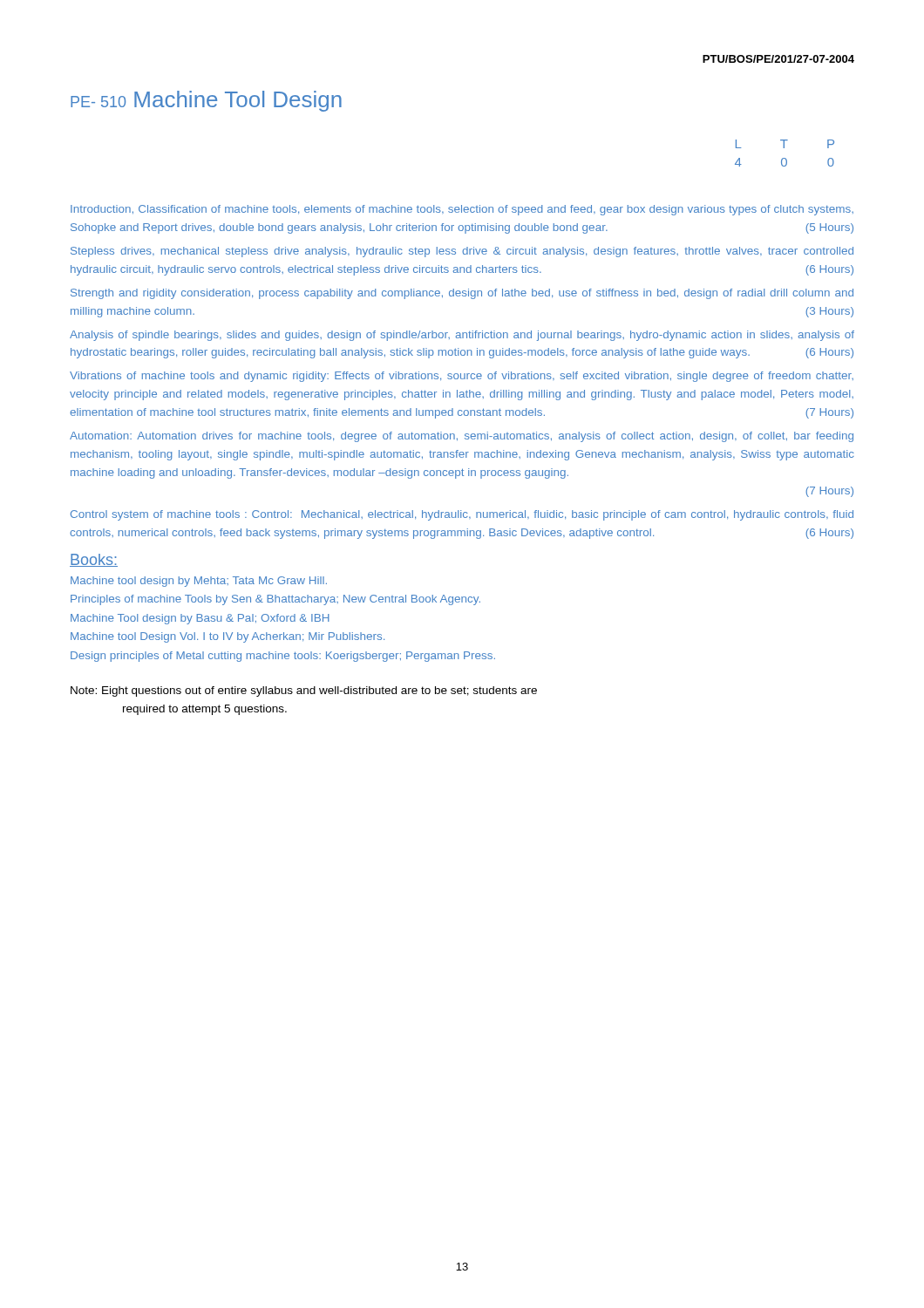Point to the region starting "Automation: Automation drives for machine tools, degree of"
This screenshot has height=1308, width=924.
tap(462, 454)
